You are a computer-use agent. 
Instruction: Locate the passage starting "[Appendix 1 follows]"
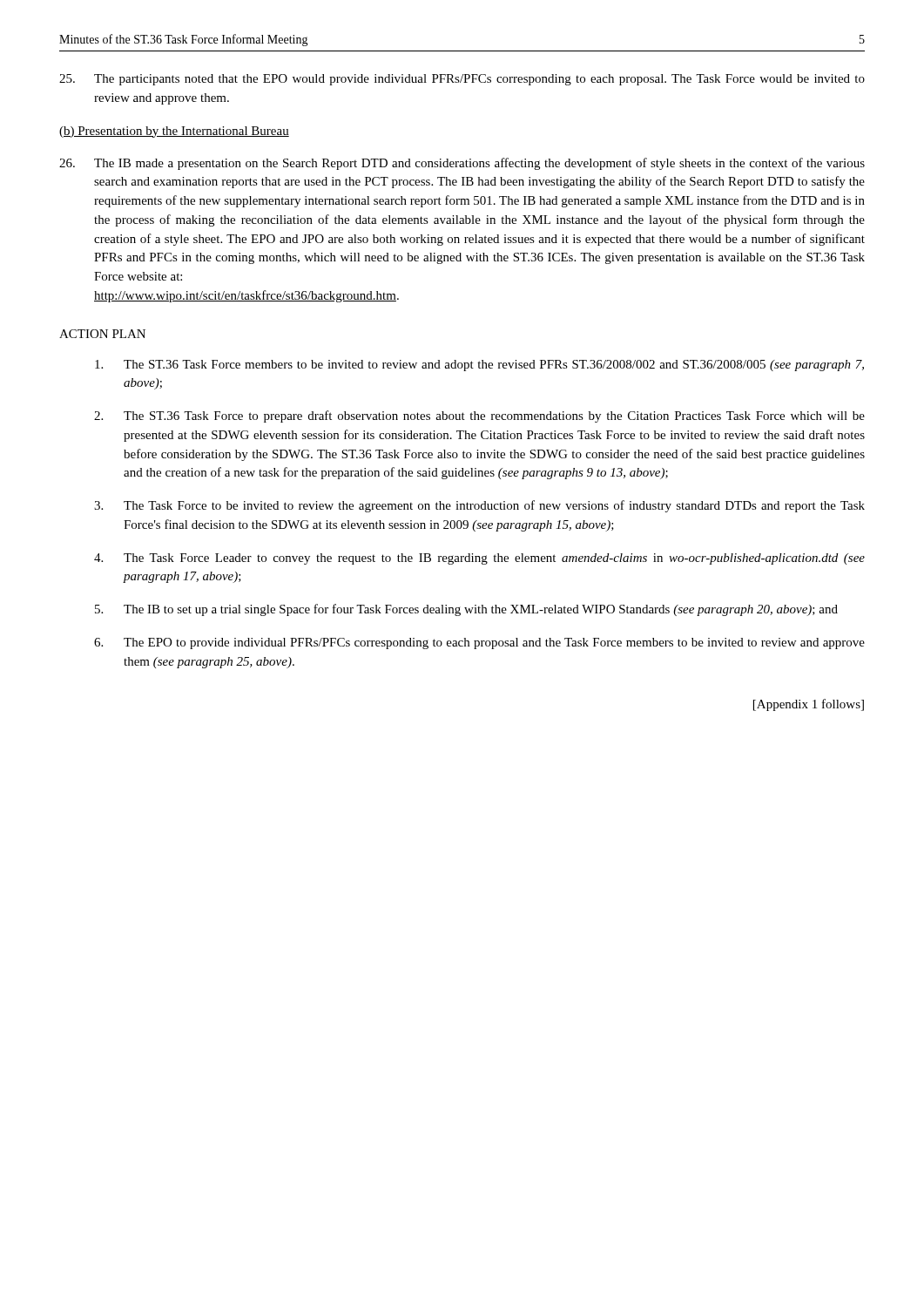point(809,704)
